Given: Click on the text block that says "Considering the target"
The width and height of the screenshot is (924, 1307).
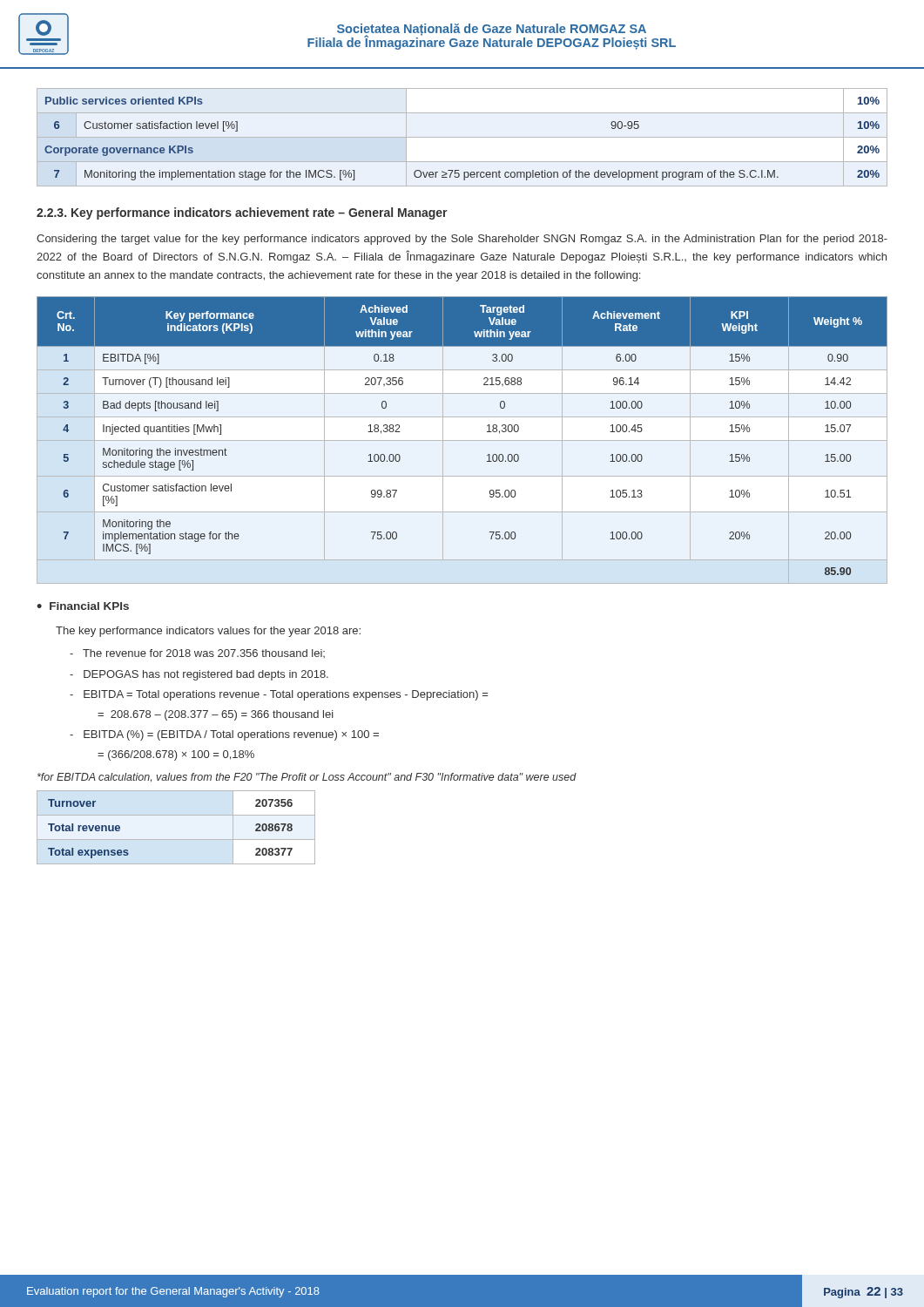Looking at the screenshot, I should point(462,256).
